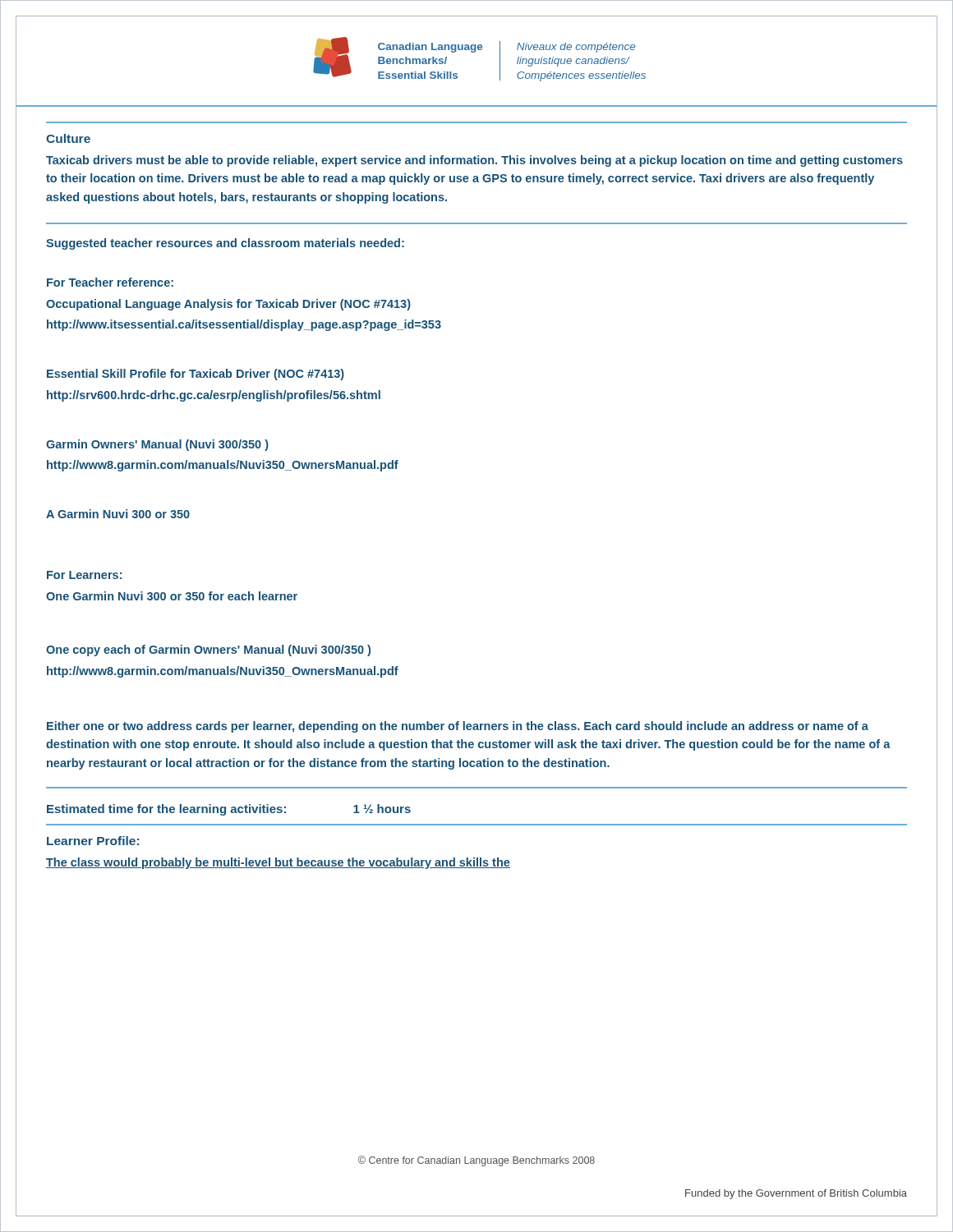Locate the text starting "For Learners:"

[84, 575]
